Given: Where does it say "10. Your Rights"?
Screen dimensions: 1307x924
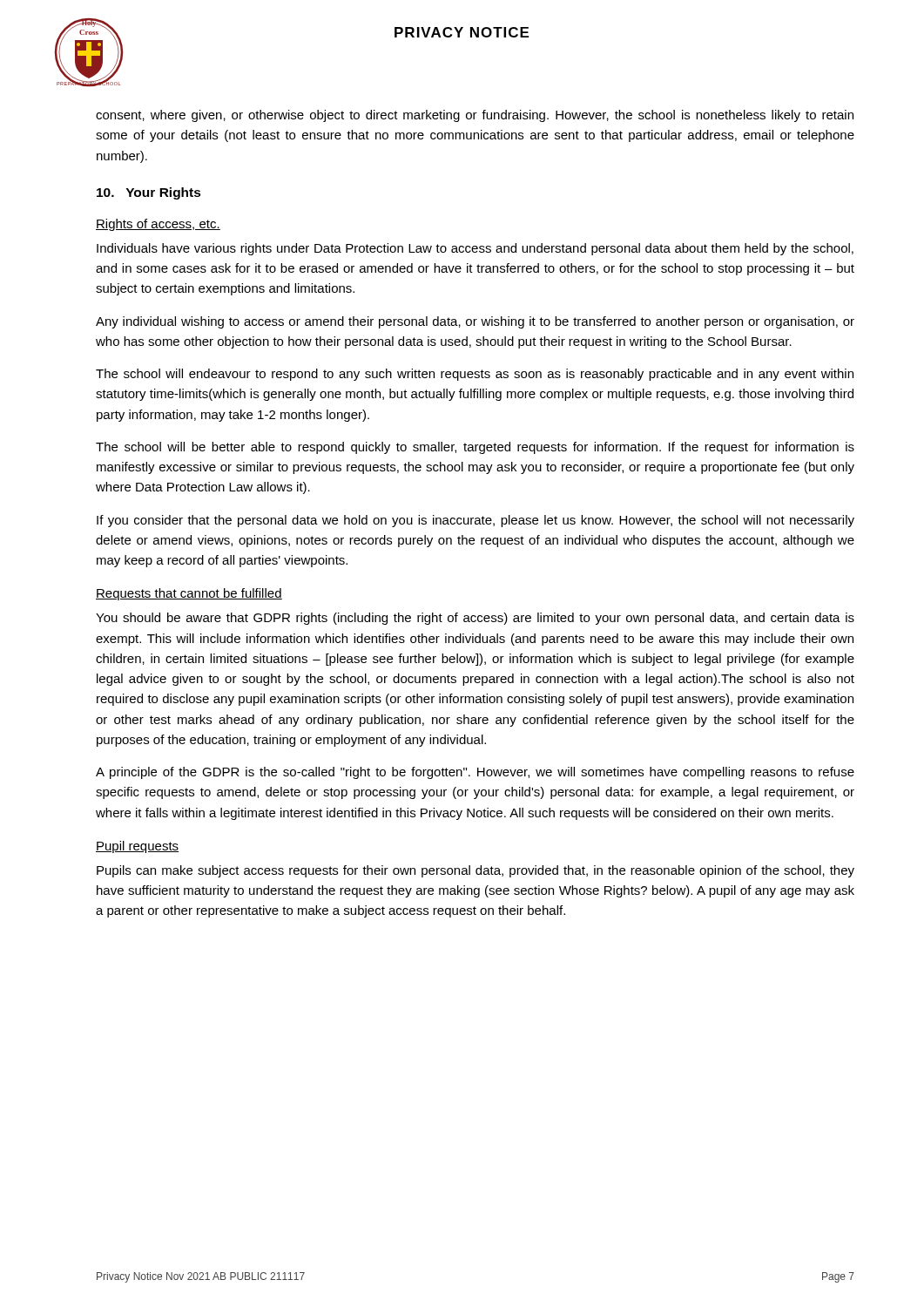Looking at the screenshot, I should pyautogui.click(x=148, y=192).
